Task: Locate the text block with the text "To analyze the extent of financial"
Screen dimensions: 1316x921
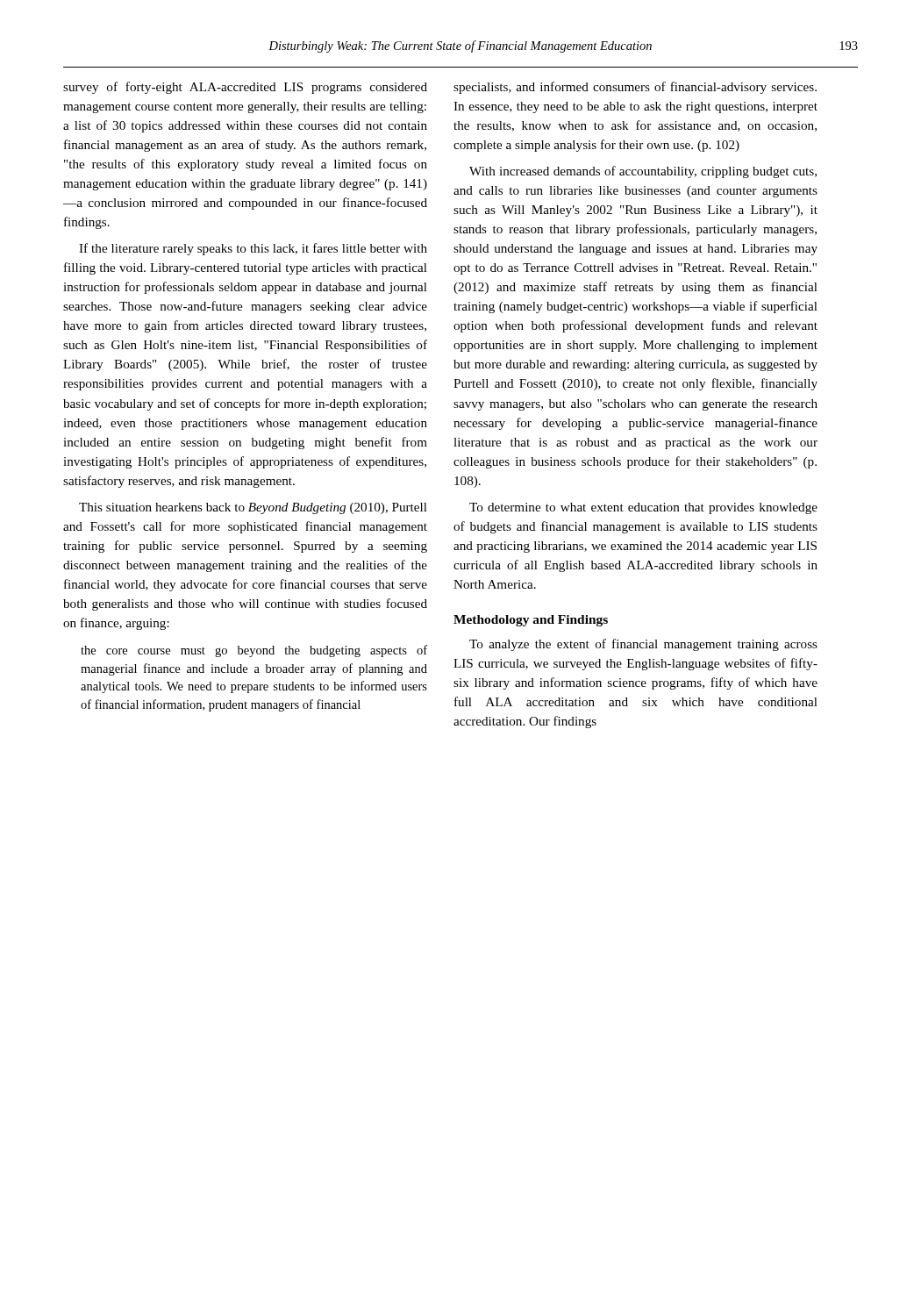Action: point(635,683)
